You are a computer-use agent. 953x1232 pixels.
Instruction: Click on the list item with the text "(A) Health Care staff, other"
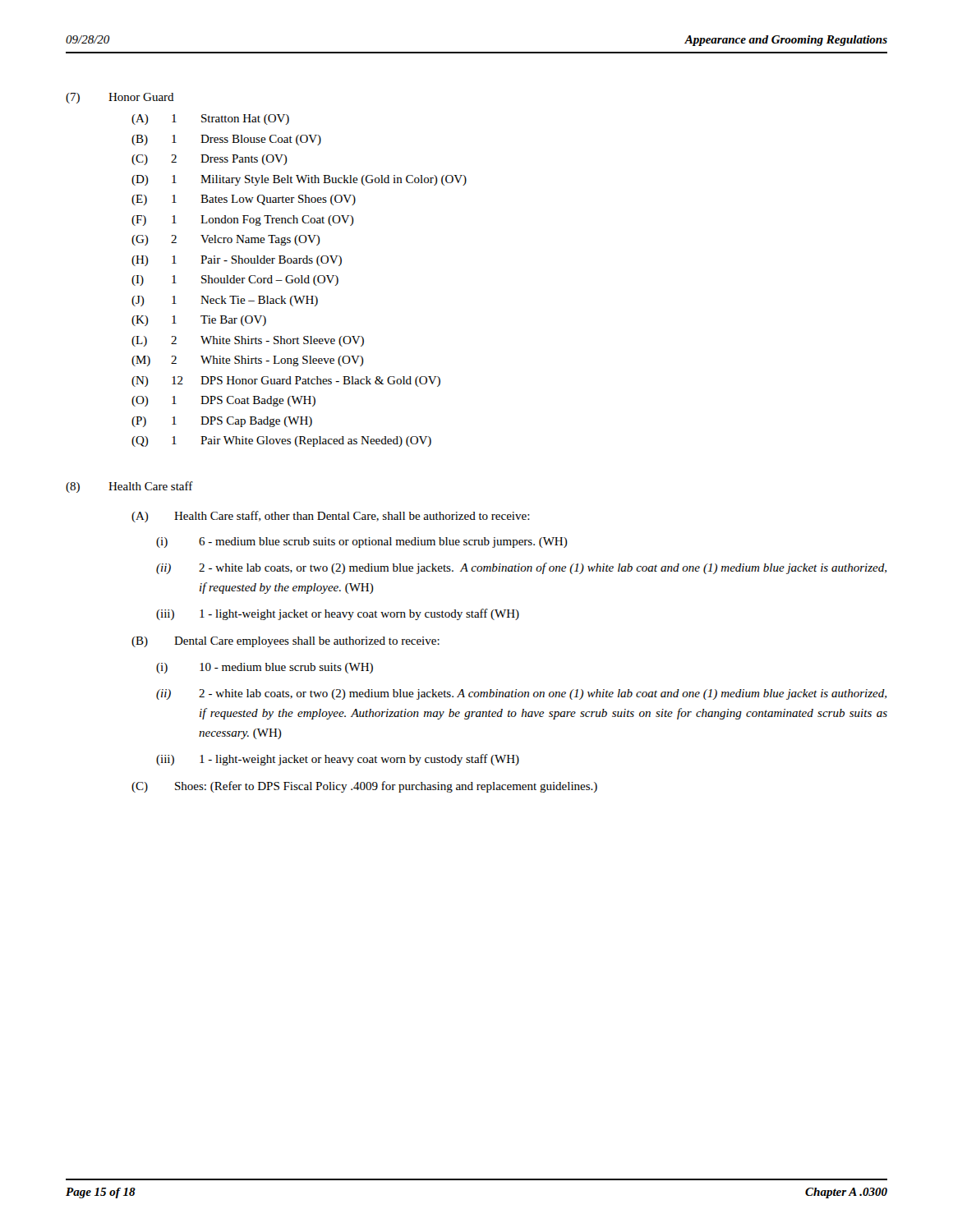[x=509, y=516]
